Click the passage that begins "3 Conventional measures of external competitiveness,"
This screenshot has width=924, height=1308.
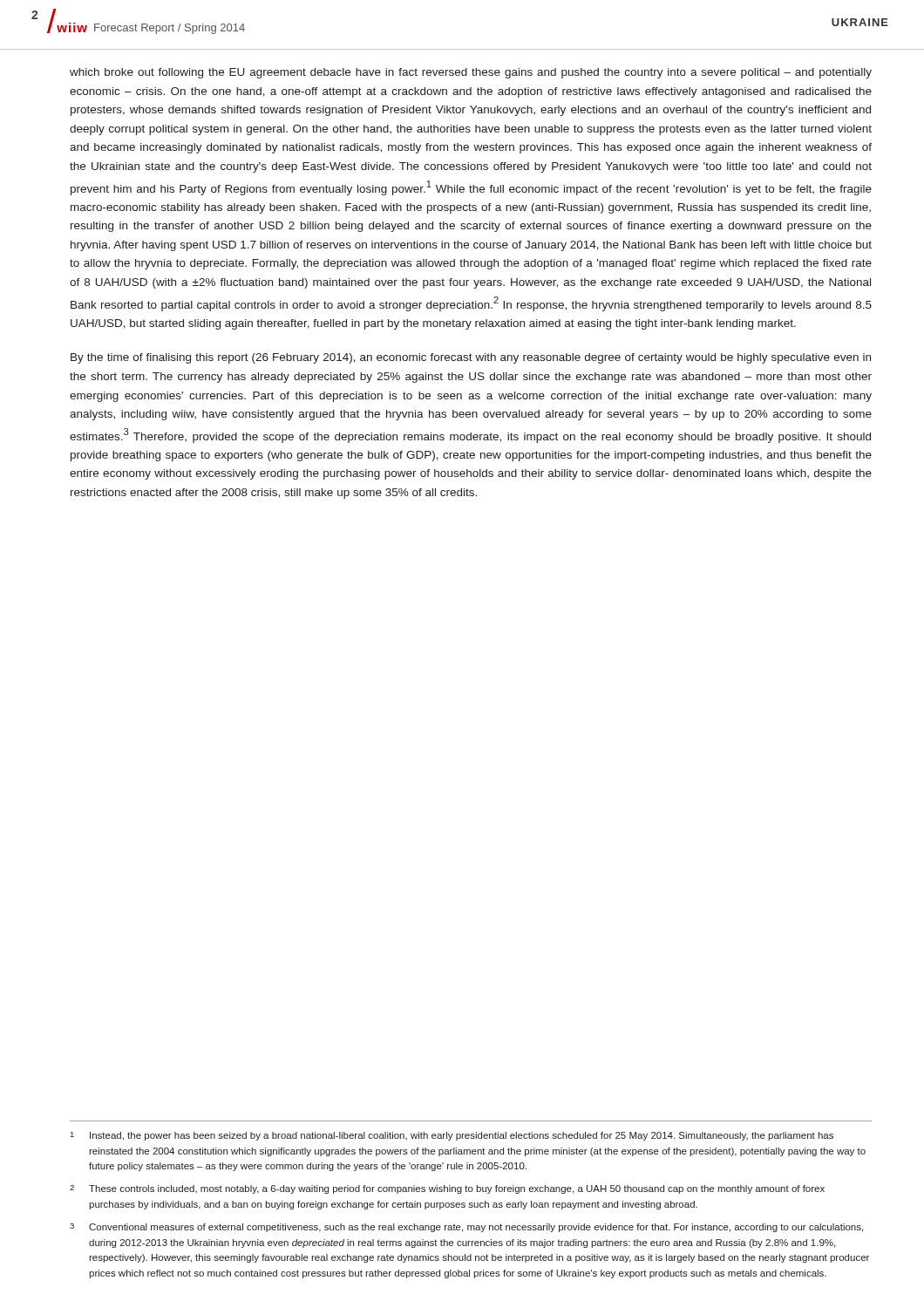[471, 1251]
